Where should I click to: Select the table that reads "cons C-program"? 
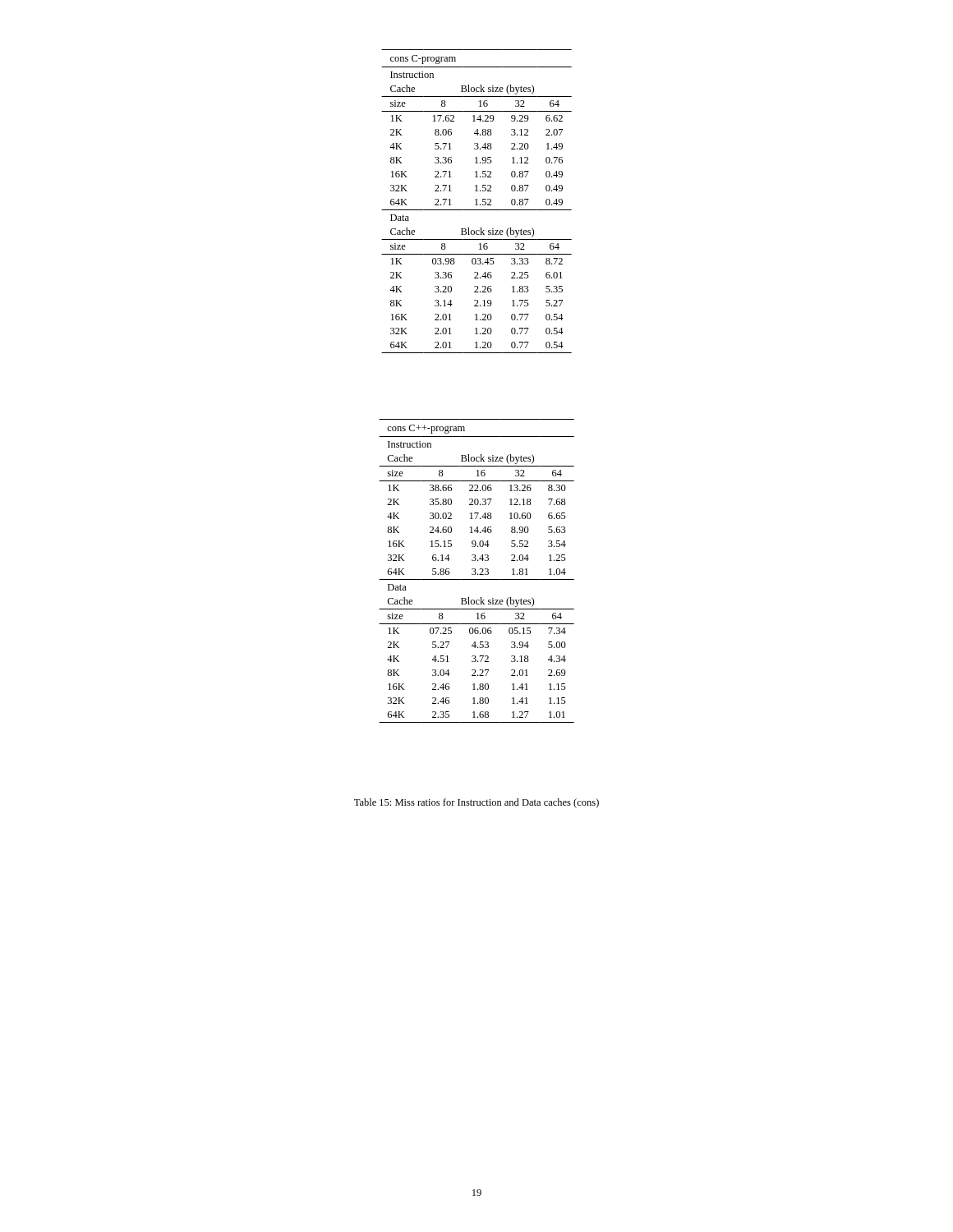[x=476, y=201]
